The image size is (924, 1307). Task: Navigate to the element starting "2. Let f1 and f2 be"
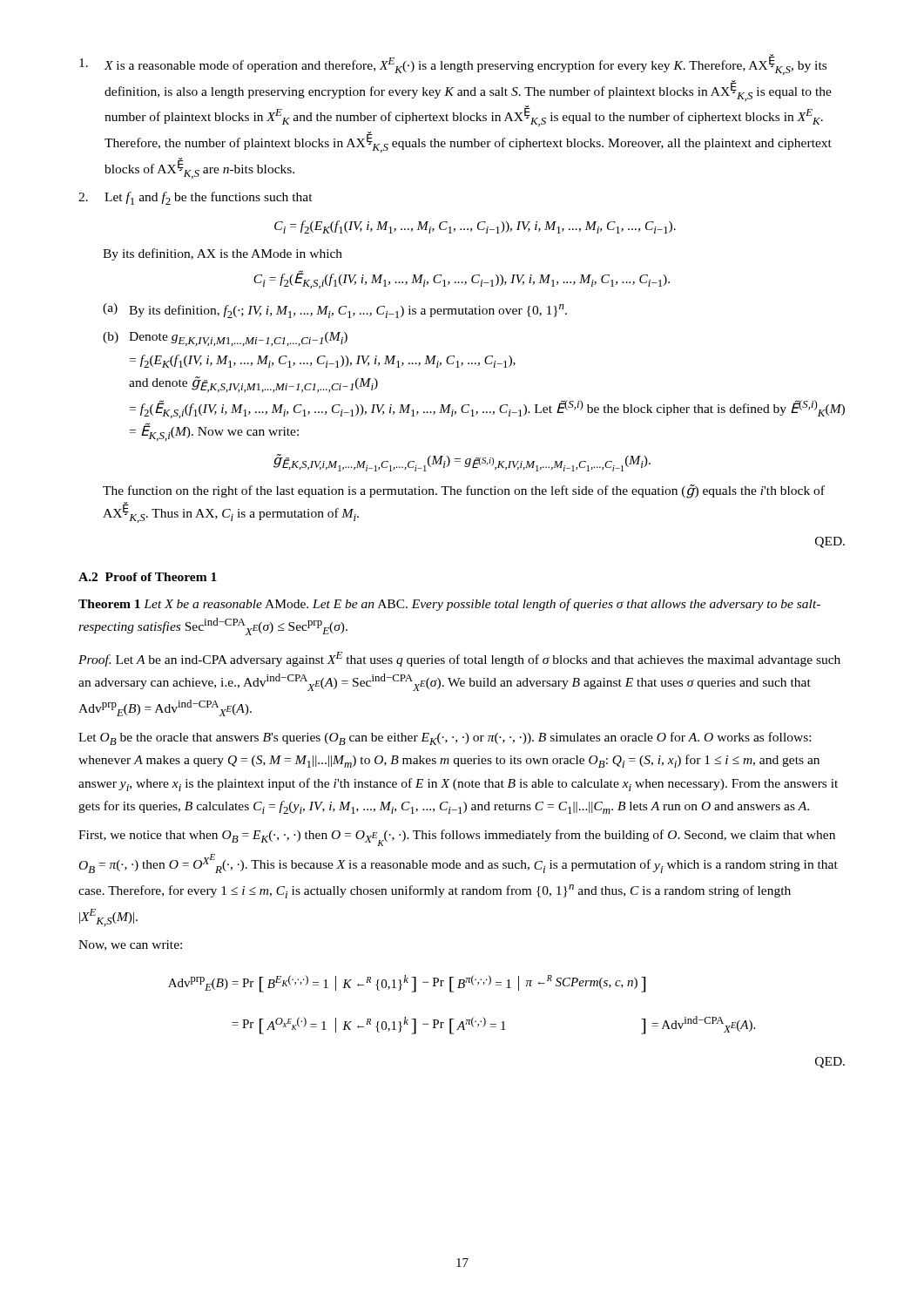[x=195, y=198]
